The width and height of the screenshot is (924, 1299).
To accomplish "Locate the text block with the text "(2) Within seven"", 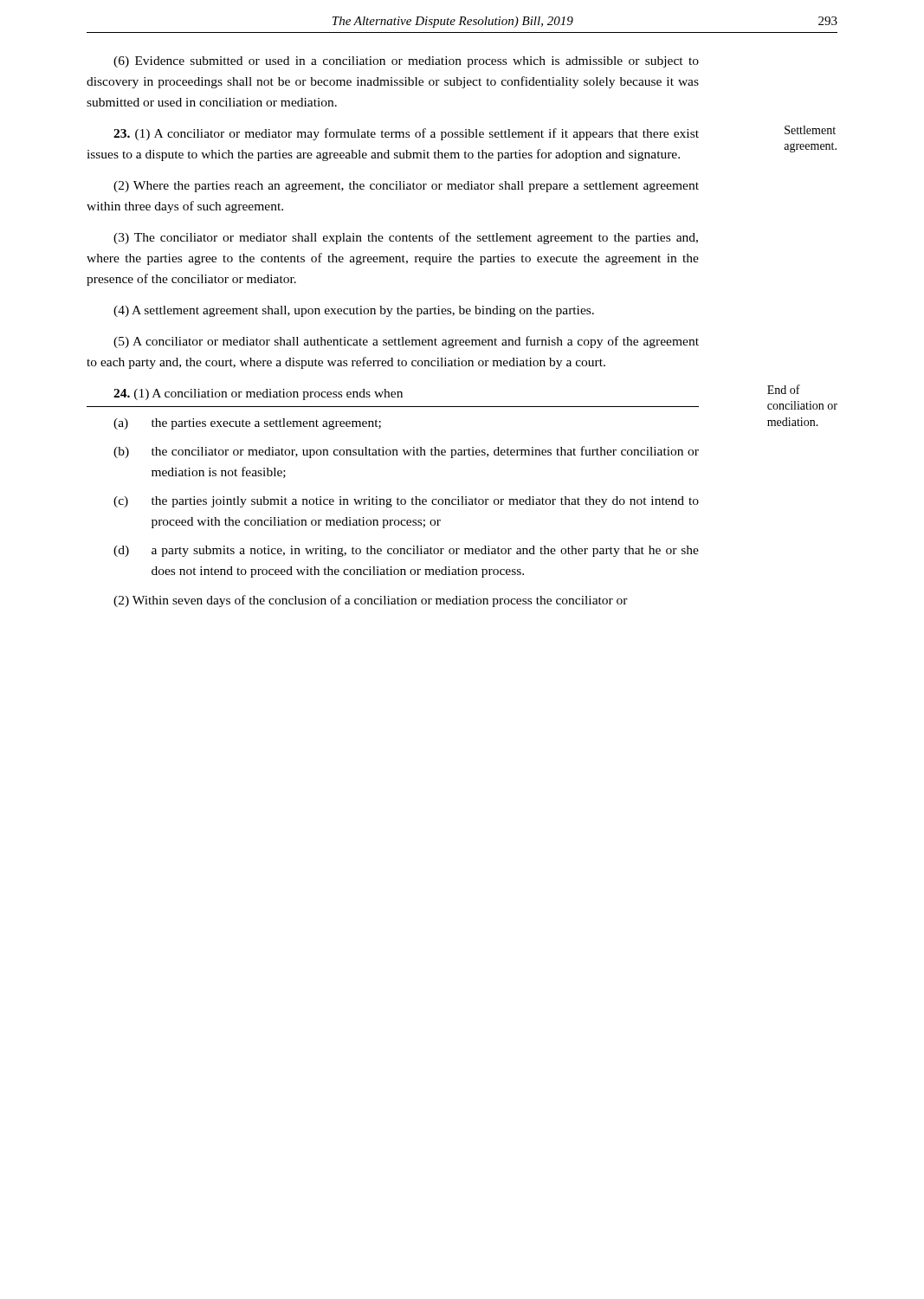I will click(x=370, y=600).
